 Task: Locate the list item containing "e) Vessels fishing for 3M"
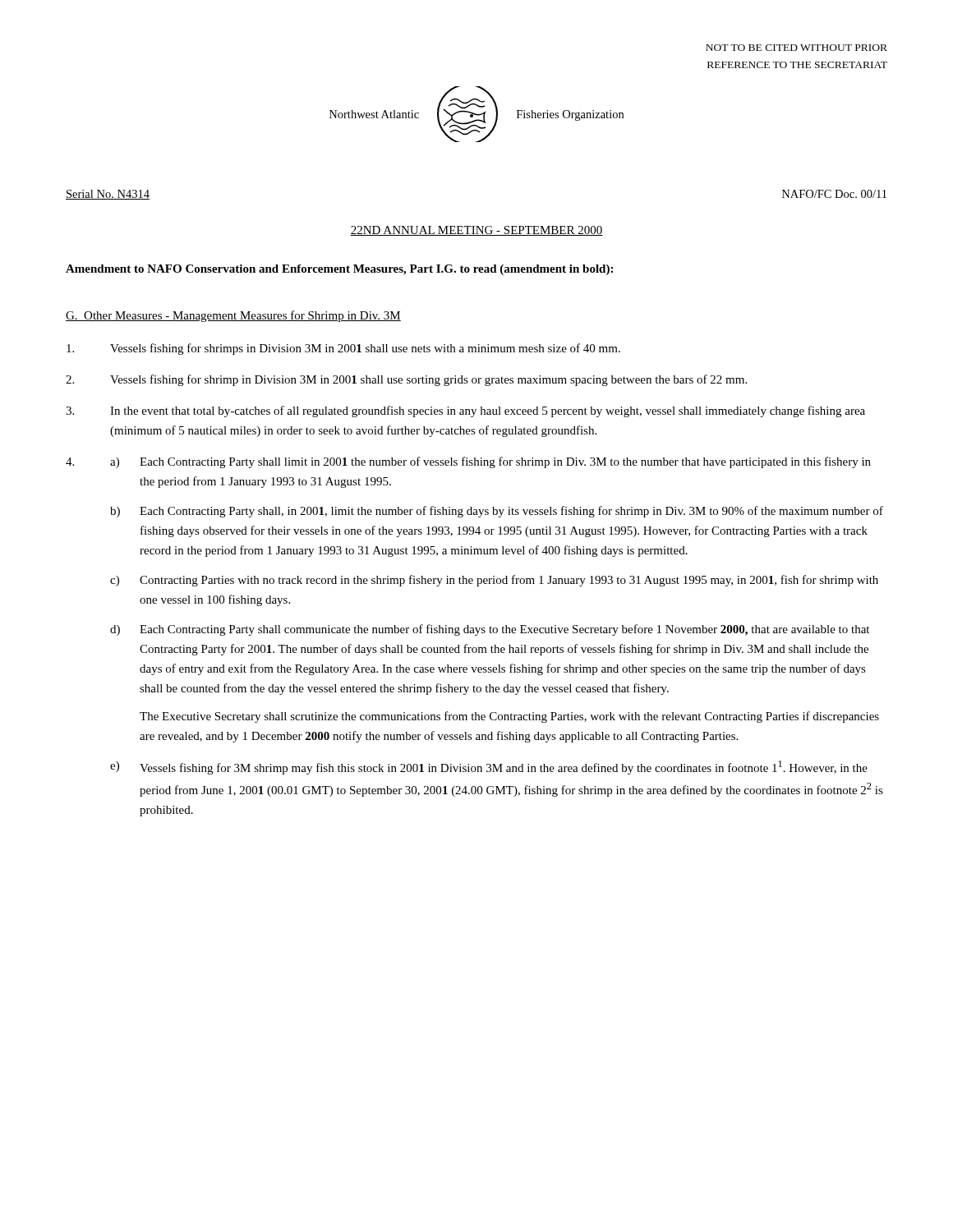pyautogui.click(x=499, y=788)
